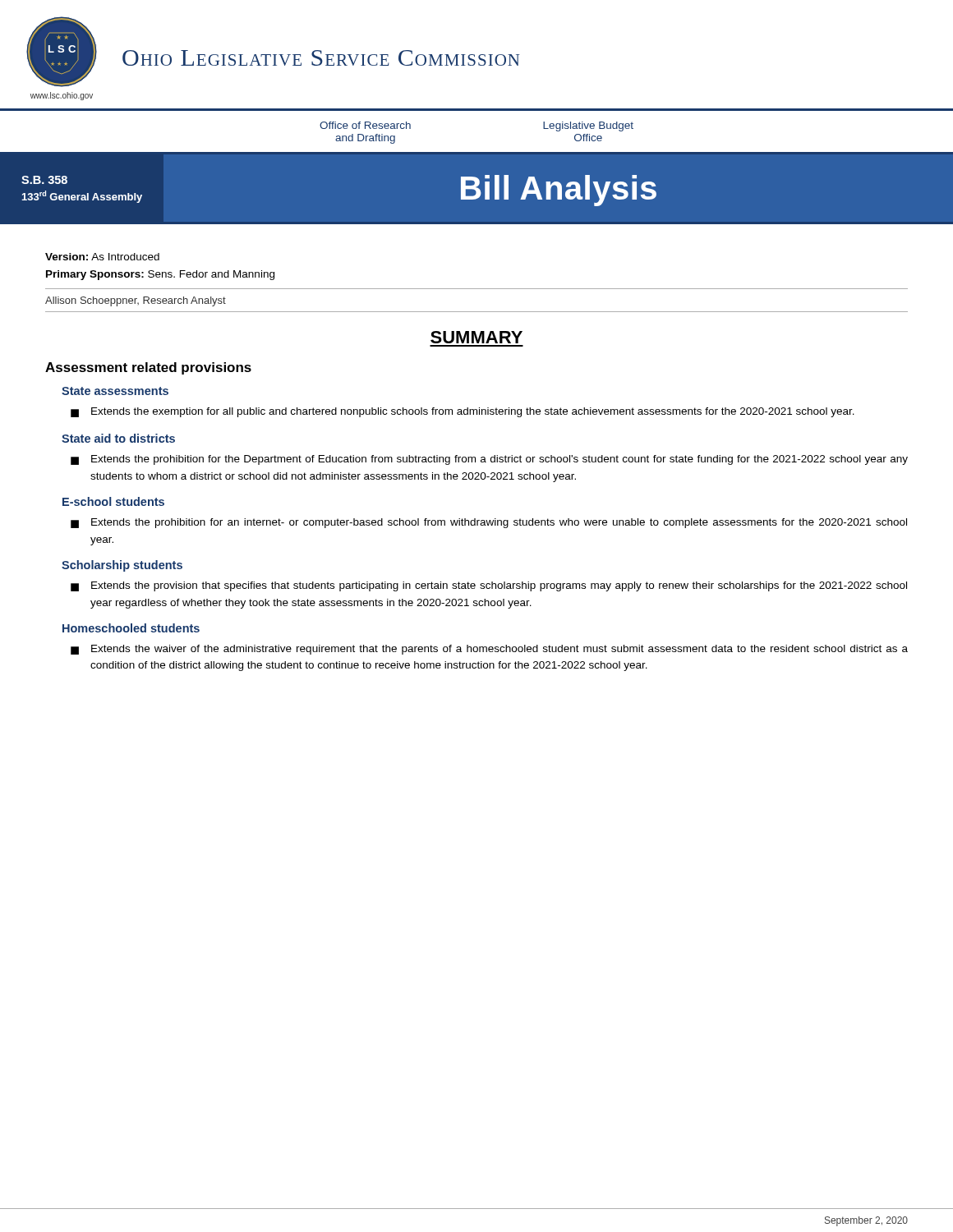The image size is (953, 1232).
Task: Point to "Legislative BudgetOffice"
Action: pos(588,131)
